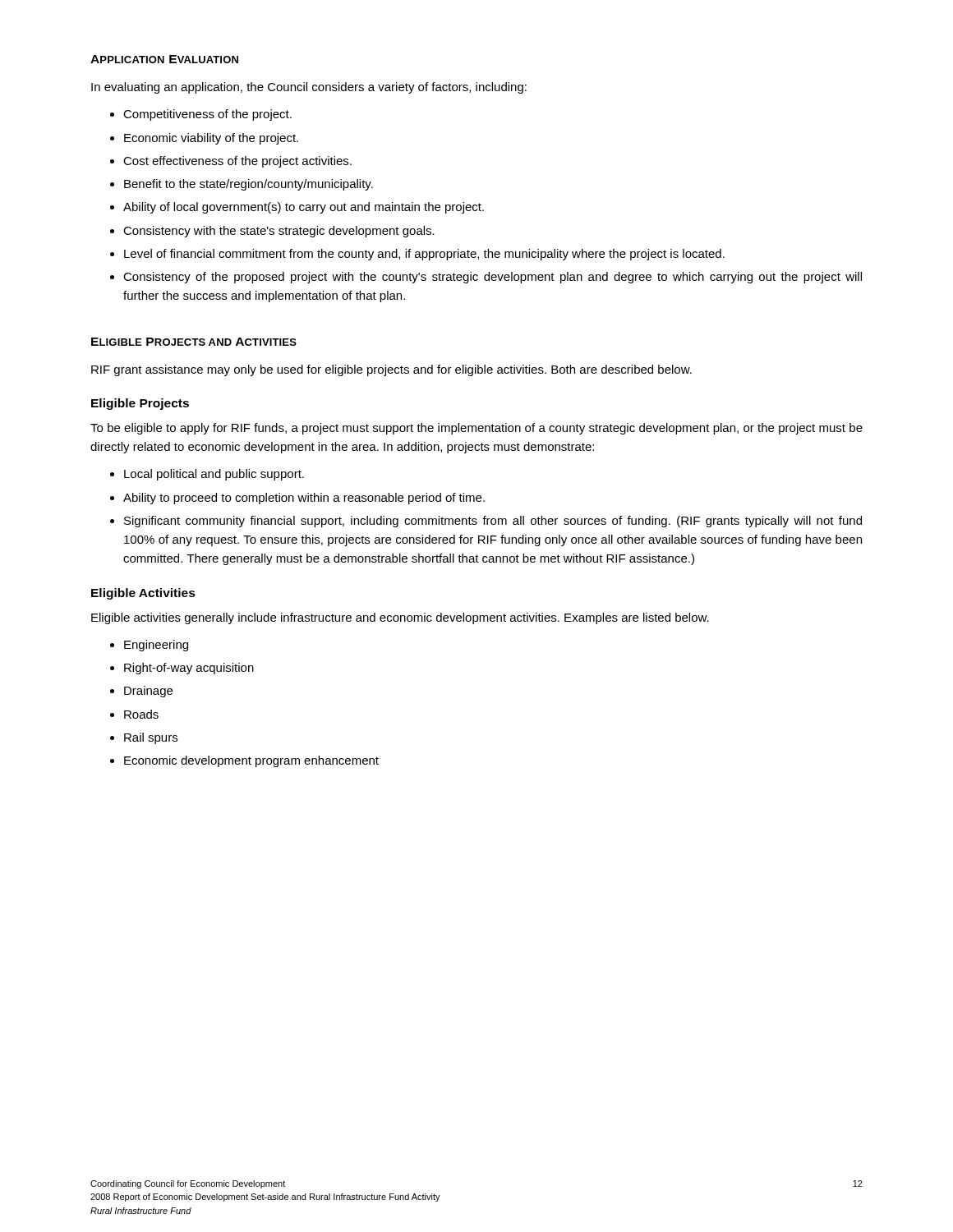
Task: Find the passage starting "Benefit to the state/region/county/municipality."
Action: tap(242, 185)
